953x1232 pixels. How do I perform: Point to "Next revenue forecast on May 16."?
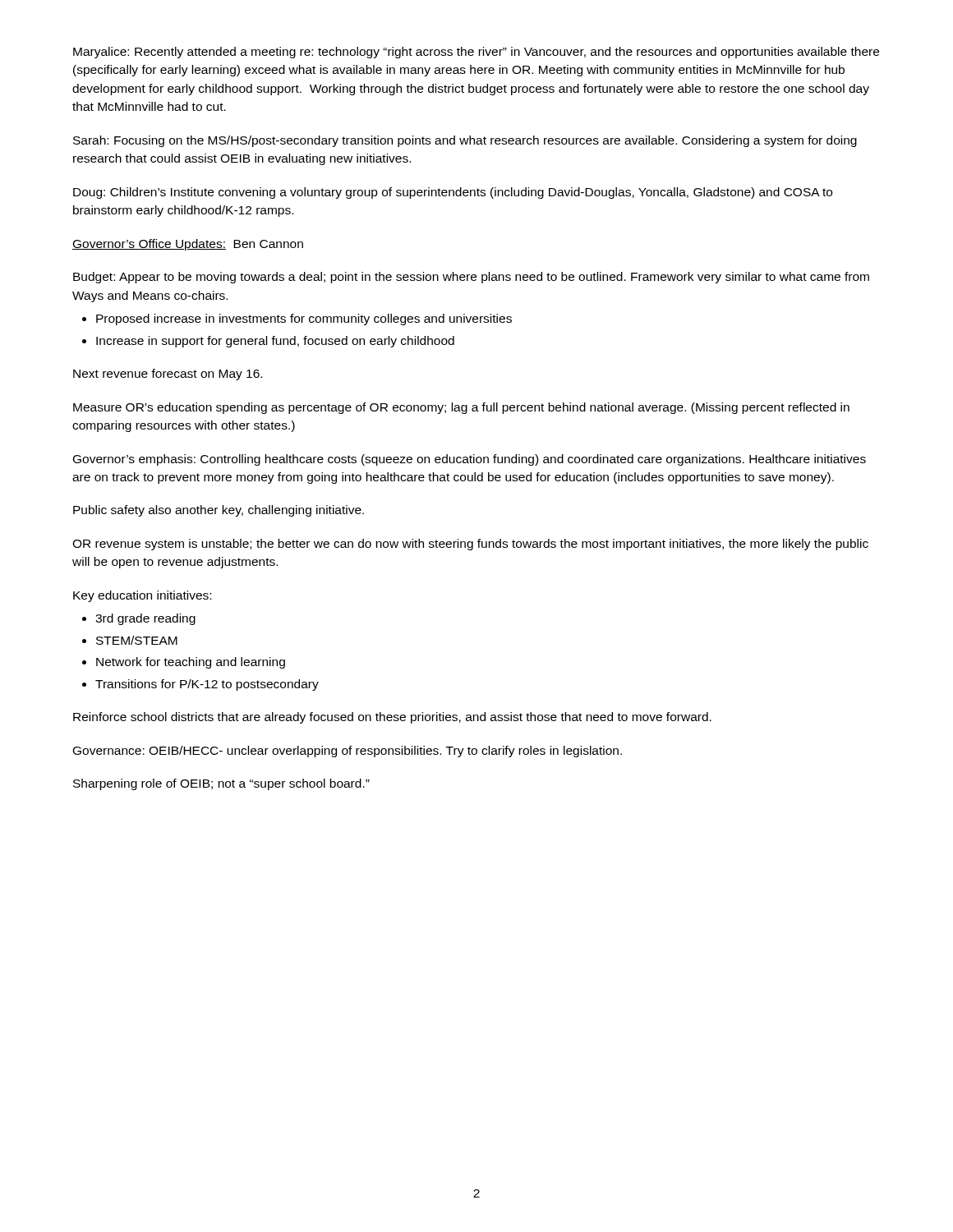pyautogui.click(x=168, y=373)
